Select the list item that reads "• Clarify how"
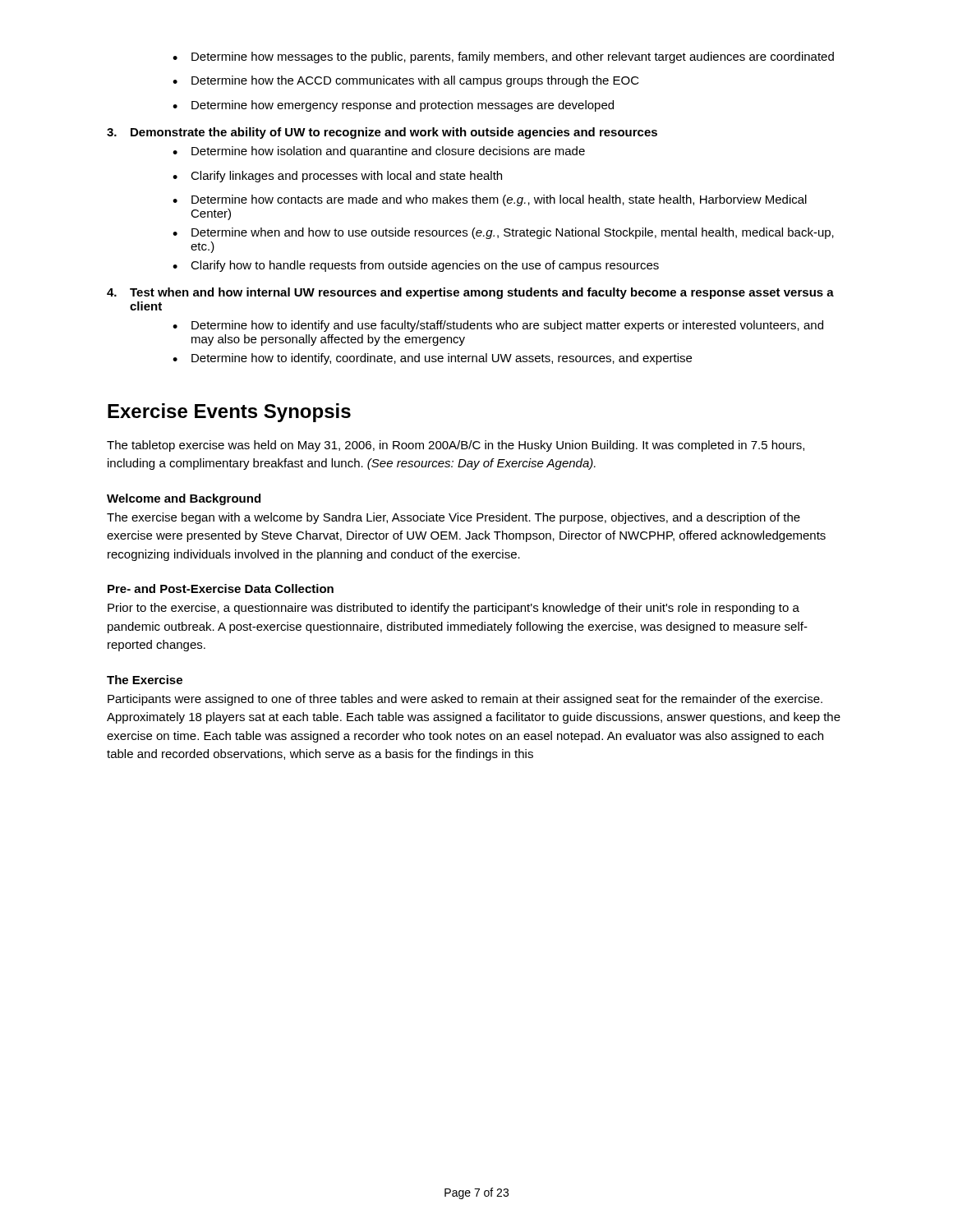 pyautogui.click(x=416, y=267)
